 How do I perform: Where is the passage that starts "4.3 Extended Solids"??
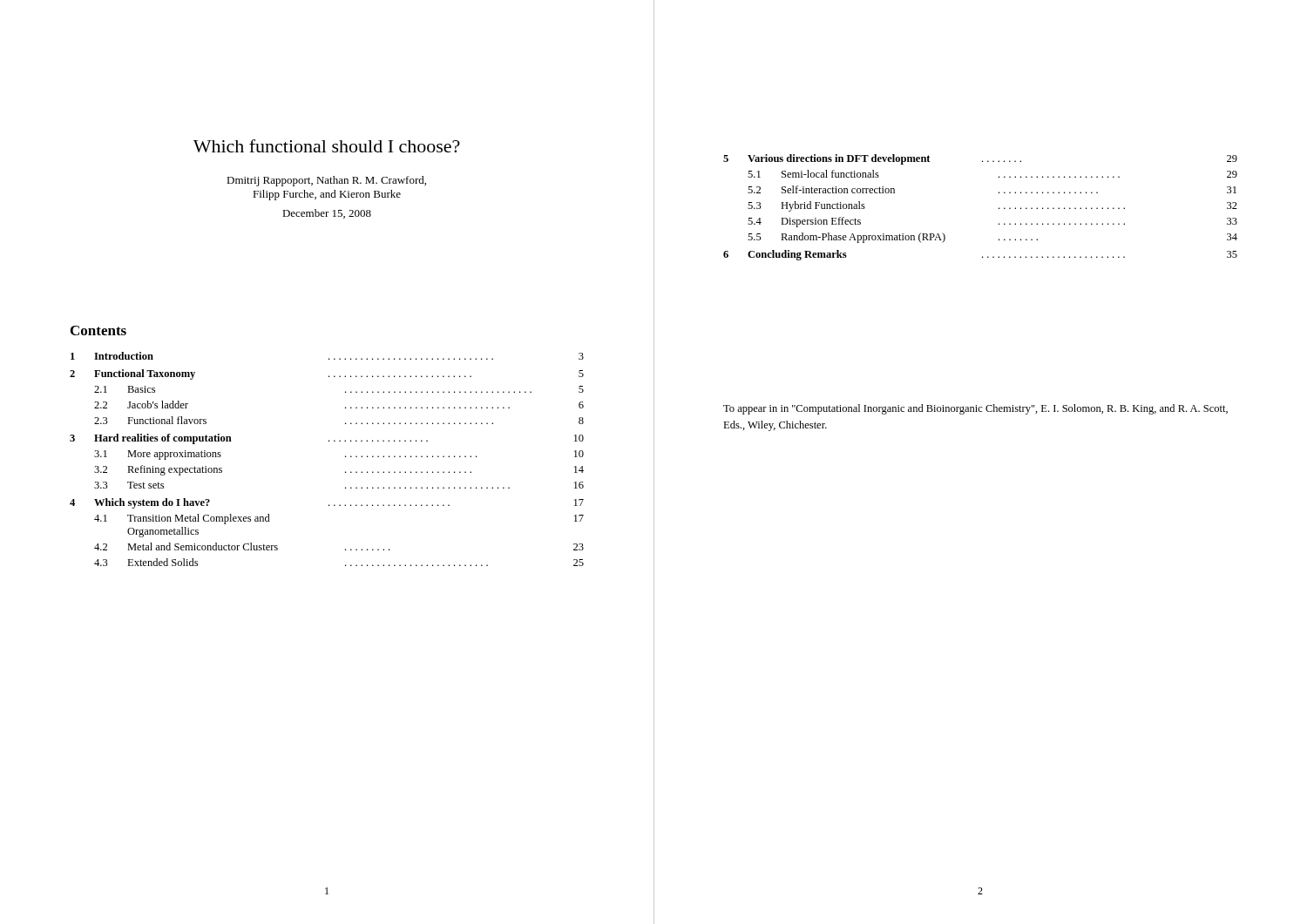coord(339,563)
